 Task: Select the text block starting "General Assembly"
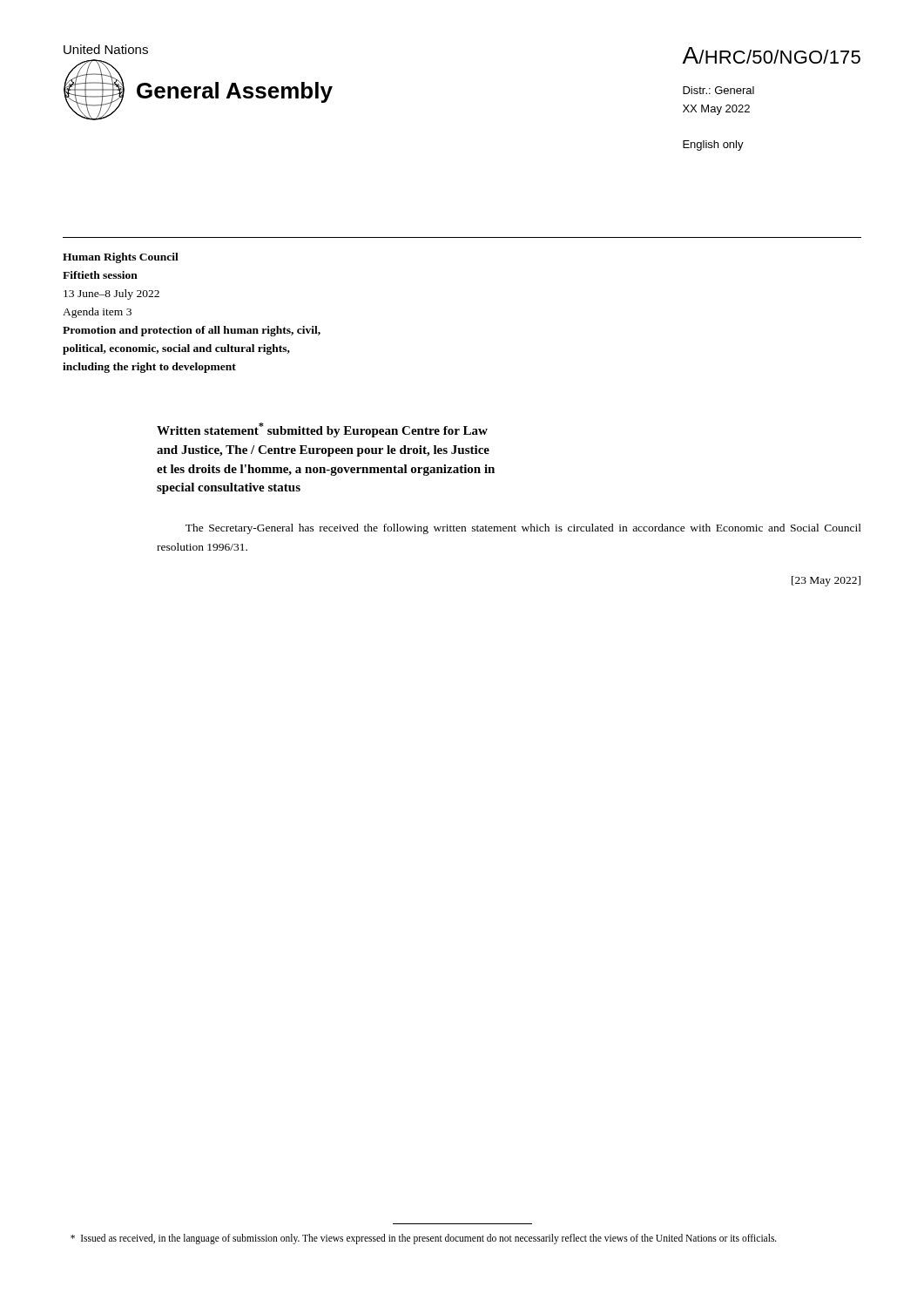[x=234, y=91]
